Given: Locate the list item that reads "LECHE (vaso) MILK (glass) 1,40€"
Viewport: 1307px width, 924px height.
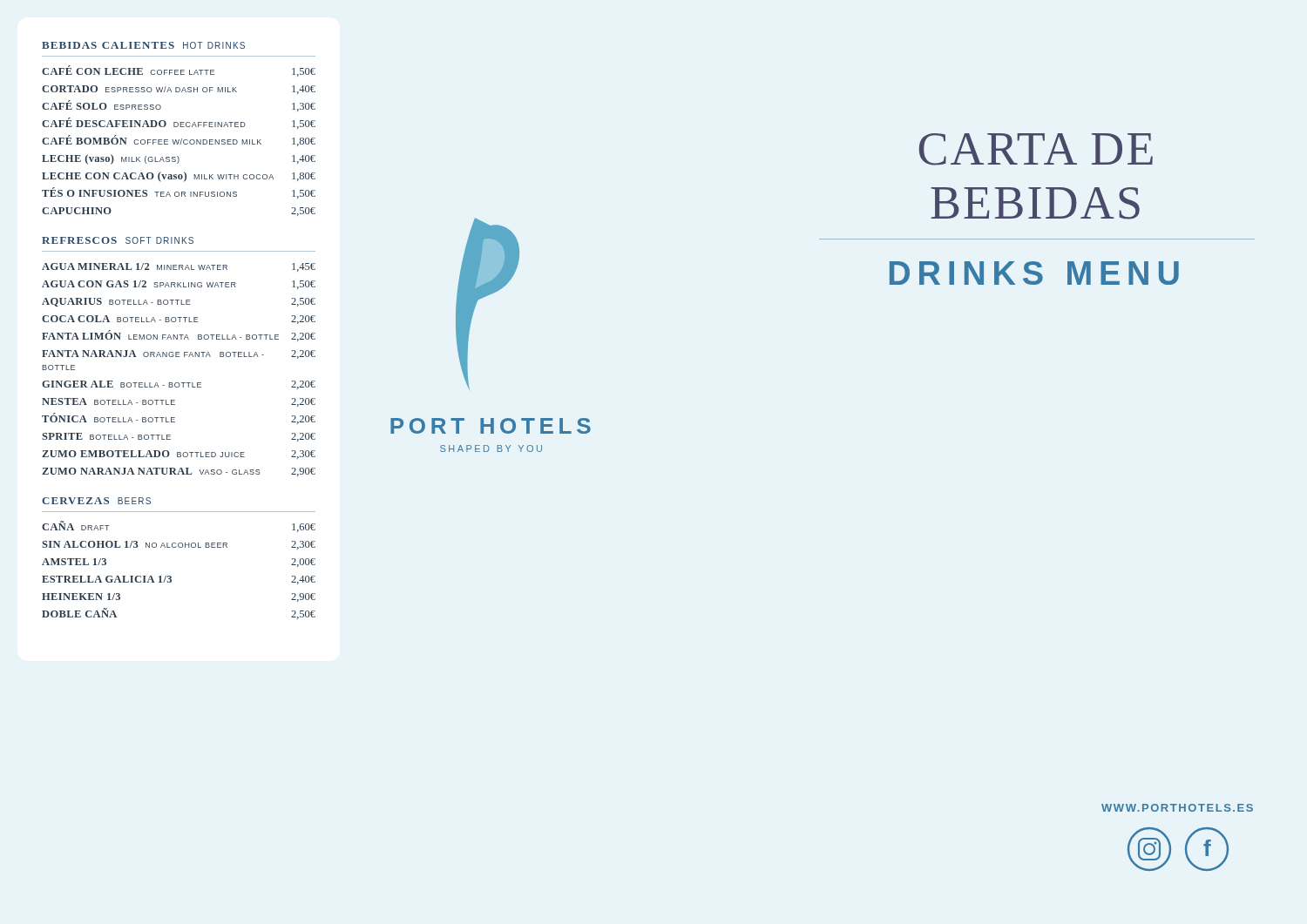Looking at the screenshot, I should click(x=179, y=159).
